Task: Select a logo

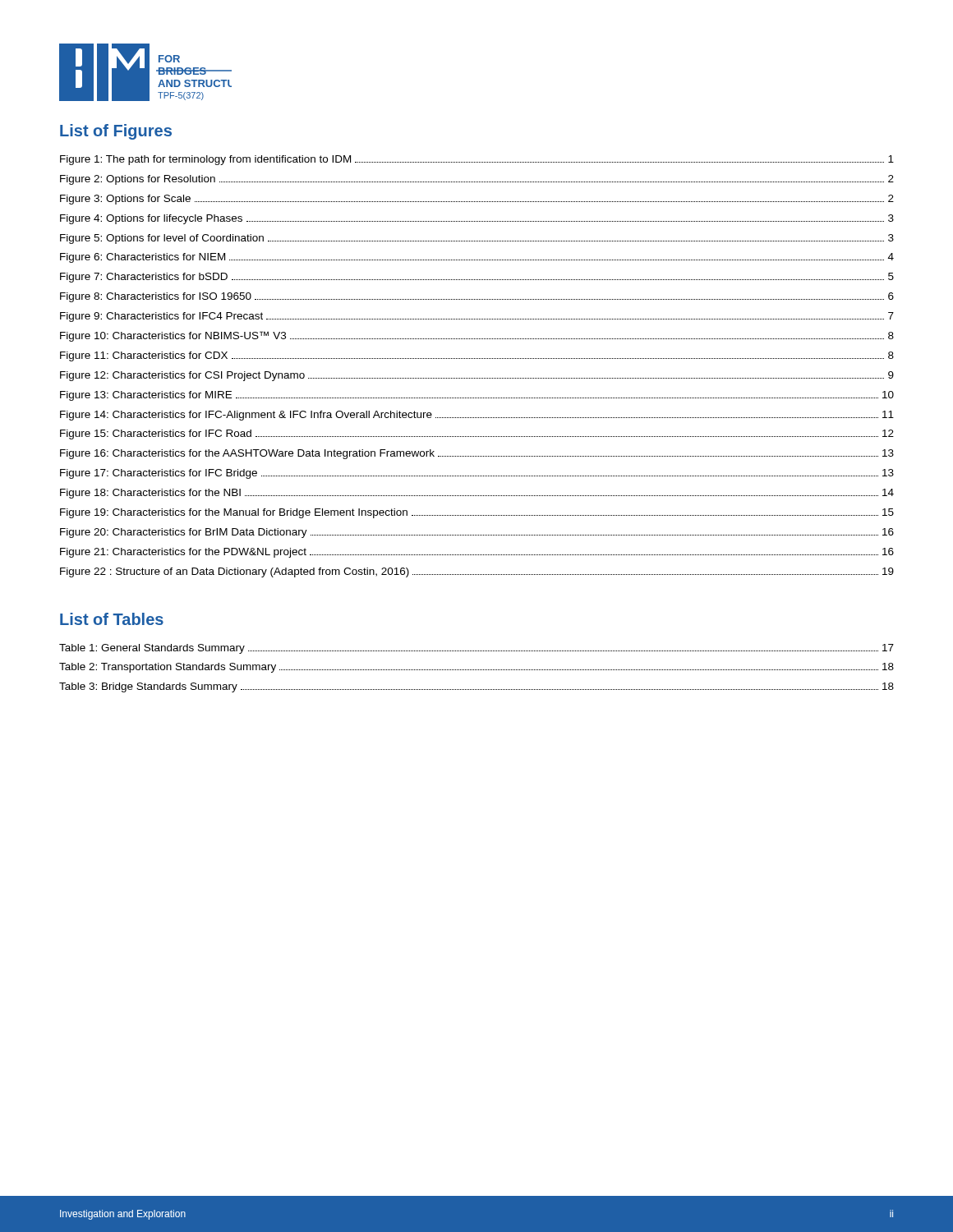Action: click(145, 72)
